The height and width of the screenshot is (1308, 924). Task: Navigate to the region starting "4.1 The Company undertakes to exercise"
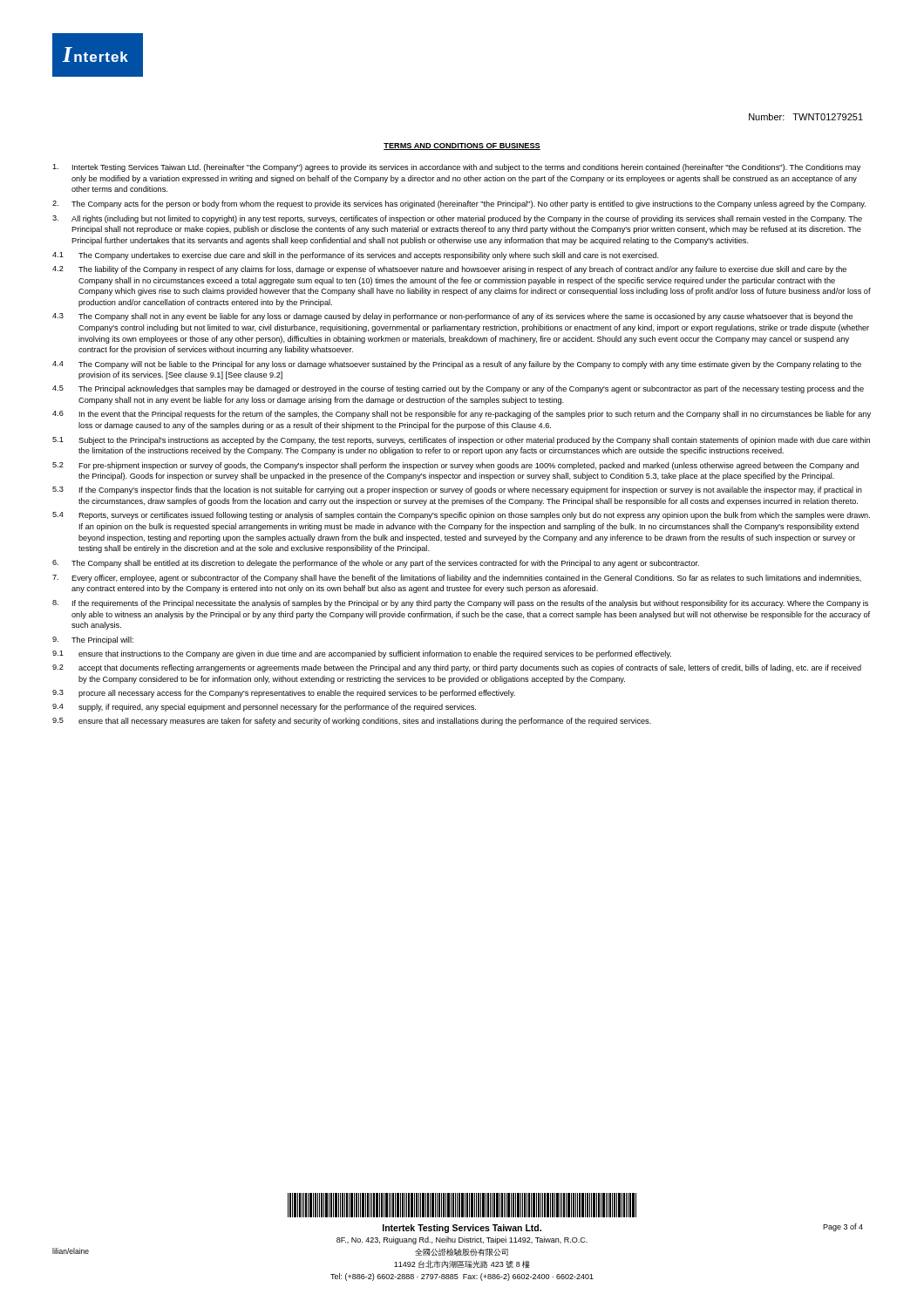coord(462,341)
